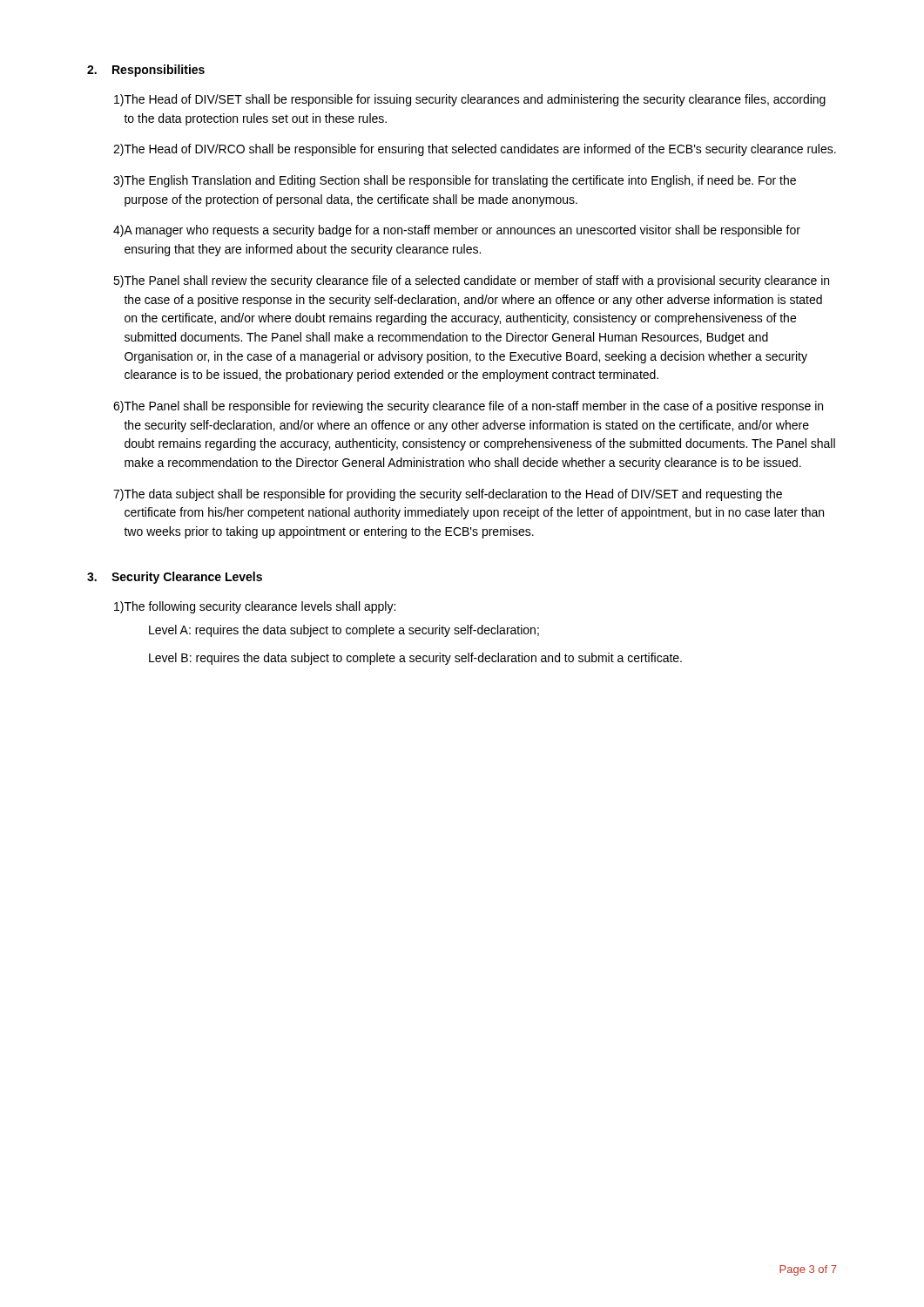Select the passage starting "5) The Panel shall review the security"
924x1307 pixels.
[x=462, y=328]
